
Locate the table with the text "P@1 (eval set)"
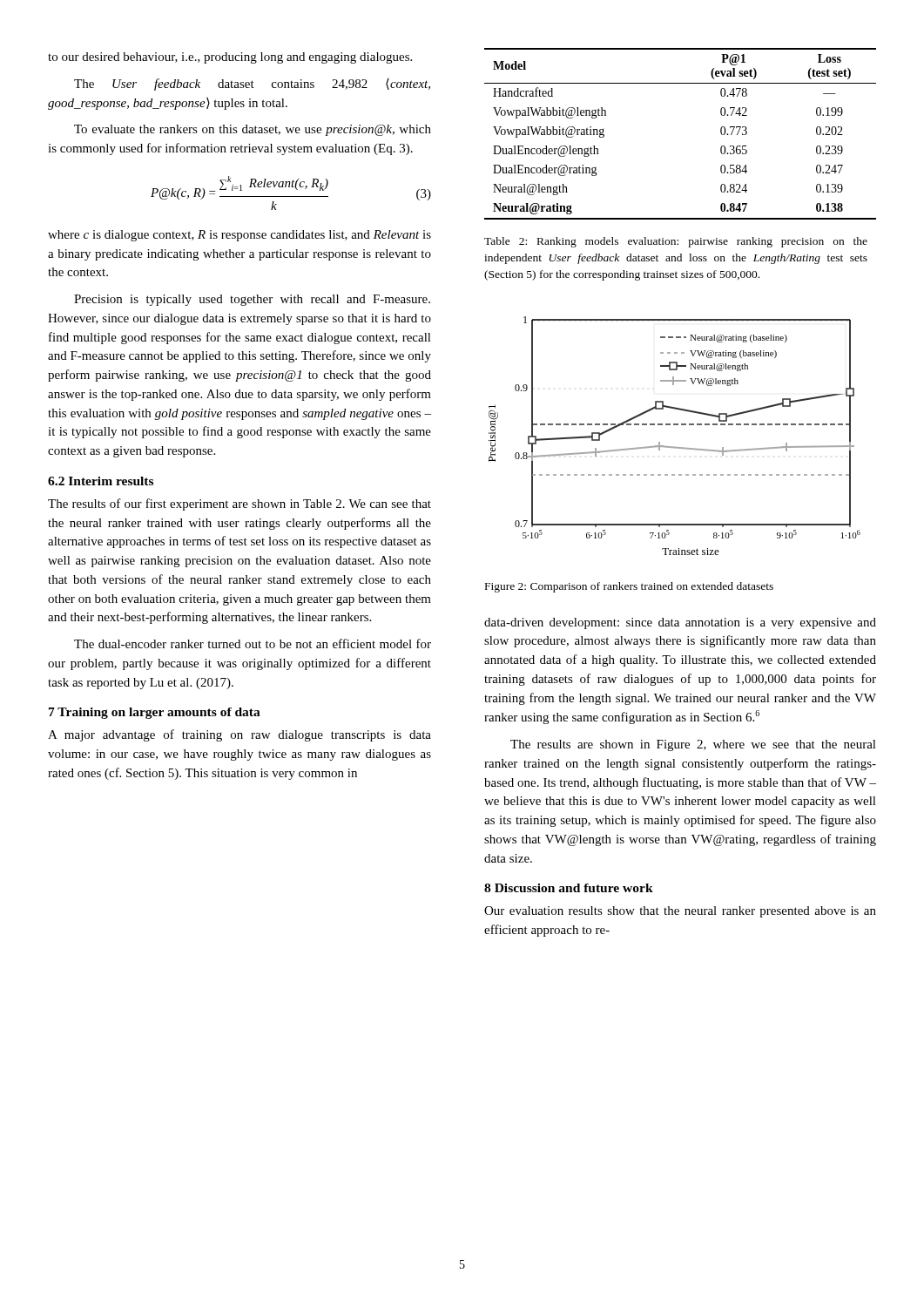pos(680,134)
